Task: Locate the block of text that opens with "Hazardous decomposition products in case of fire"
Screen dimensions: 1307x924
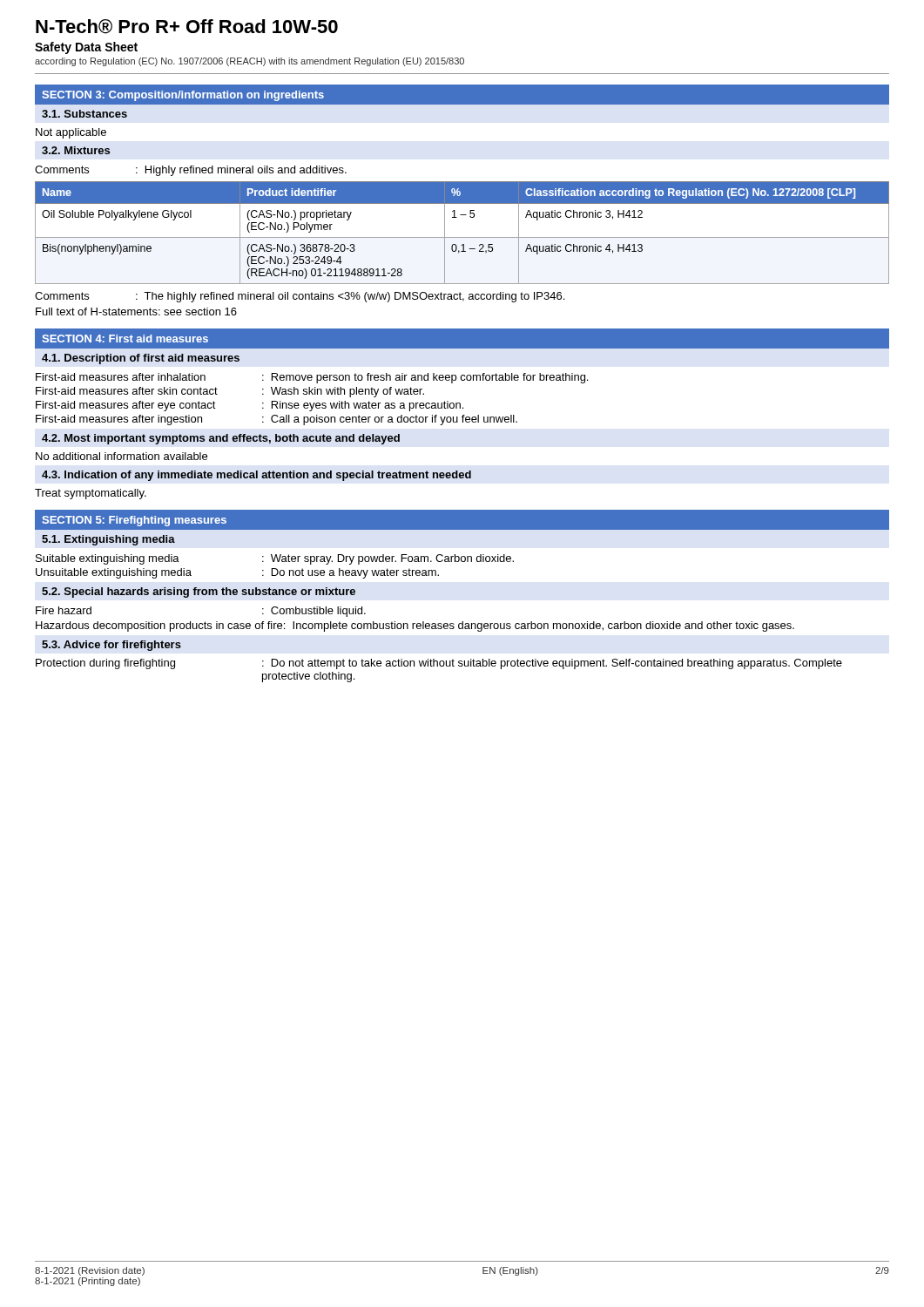Action: click(415, 625)
